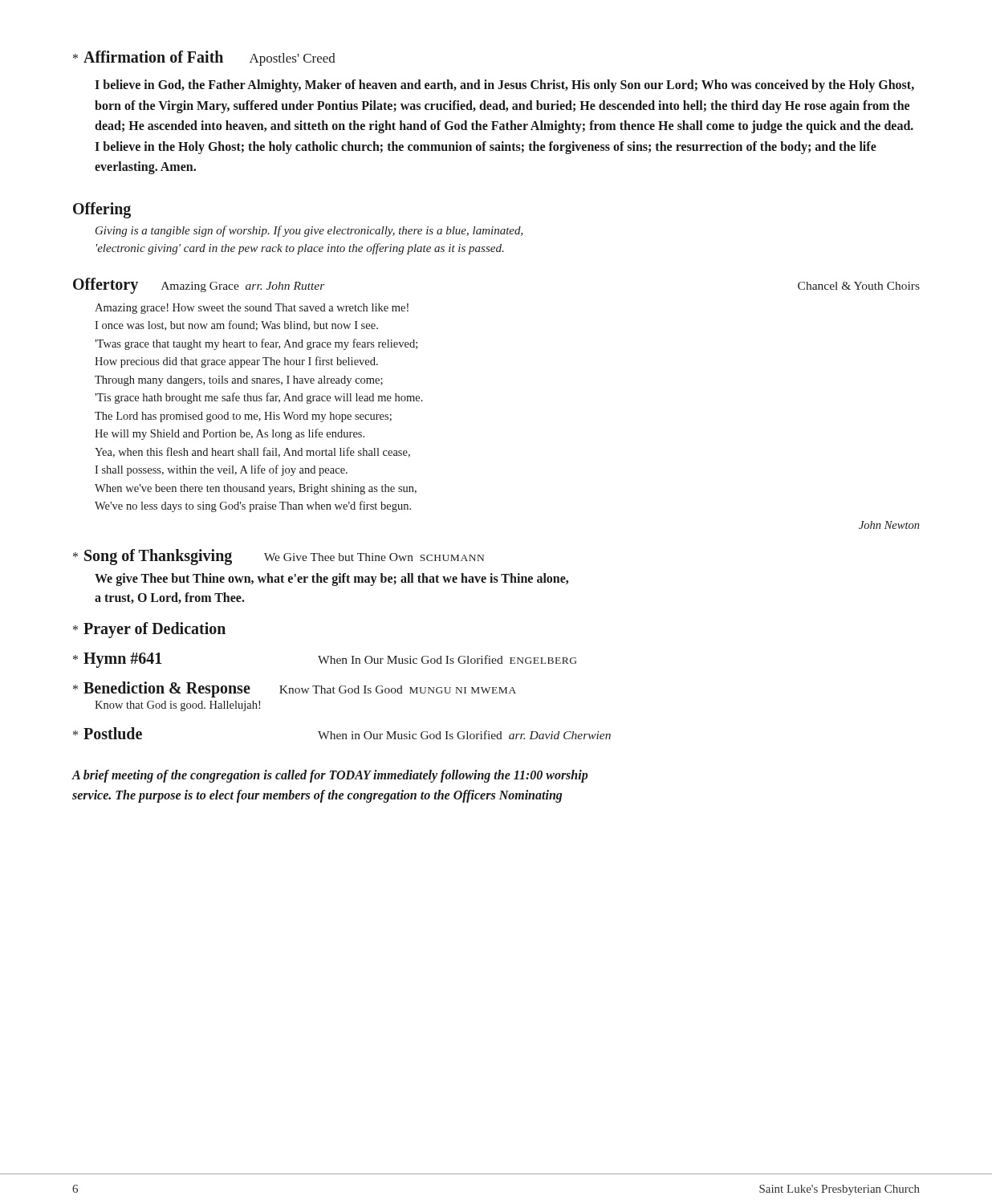992x1204 pixels.
Task: Select the text block with the text "Giving is a tangible sign of worship. If"
Action: [x=309, y=239]
